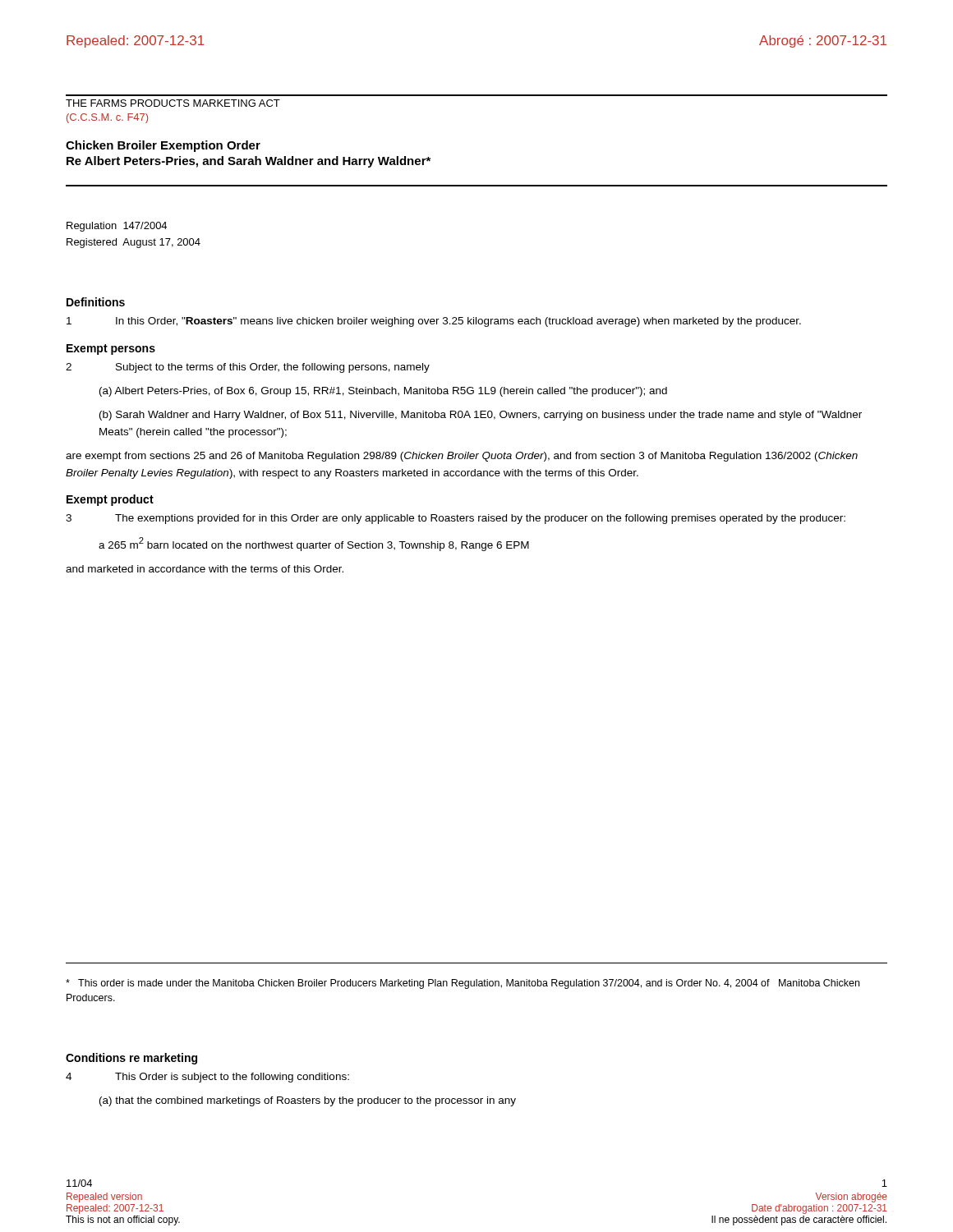Click on the region starting "Conditions re marketing"
953x1232 pixels.
coord(132,1058)
